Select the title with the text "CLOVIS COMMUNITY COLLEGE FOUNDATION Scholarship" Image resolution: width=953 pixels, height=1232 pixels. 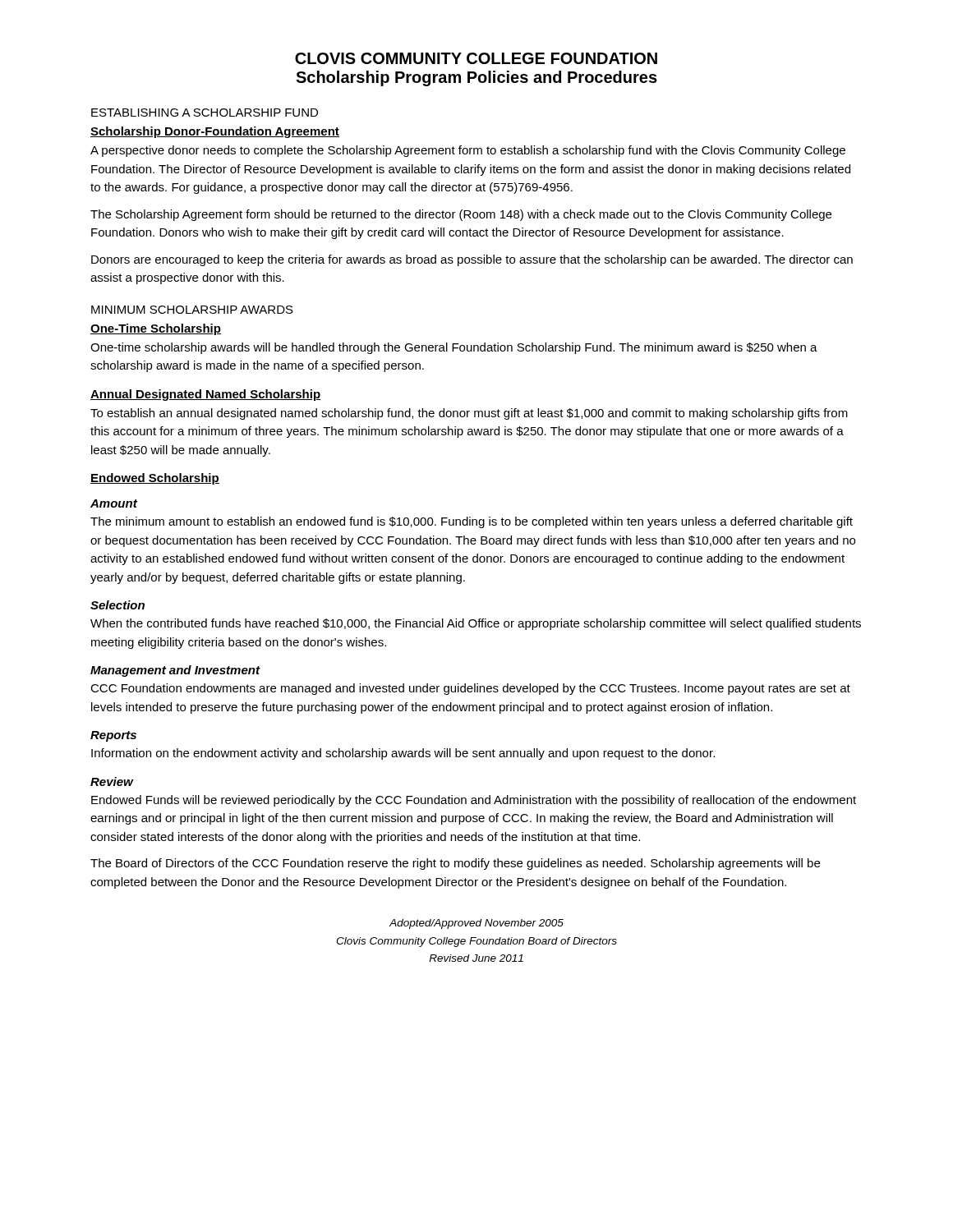[476, 68]
